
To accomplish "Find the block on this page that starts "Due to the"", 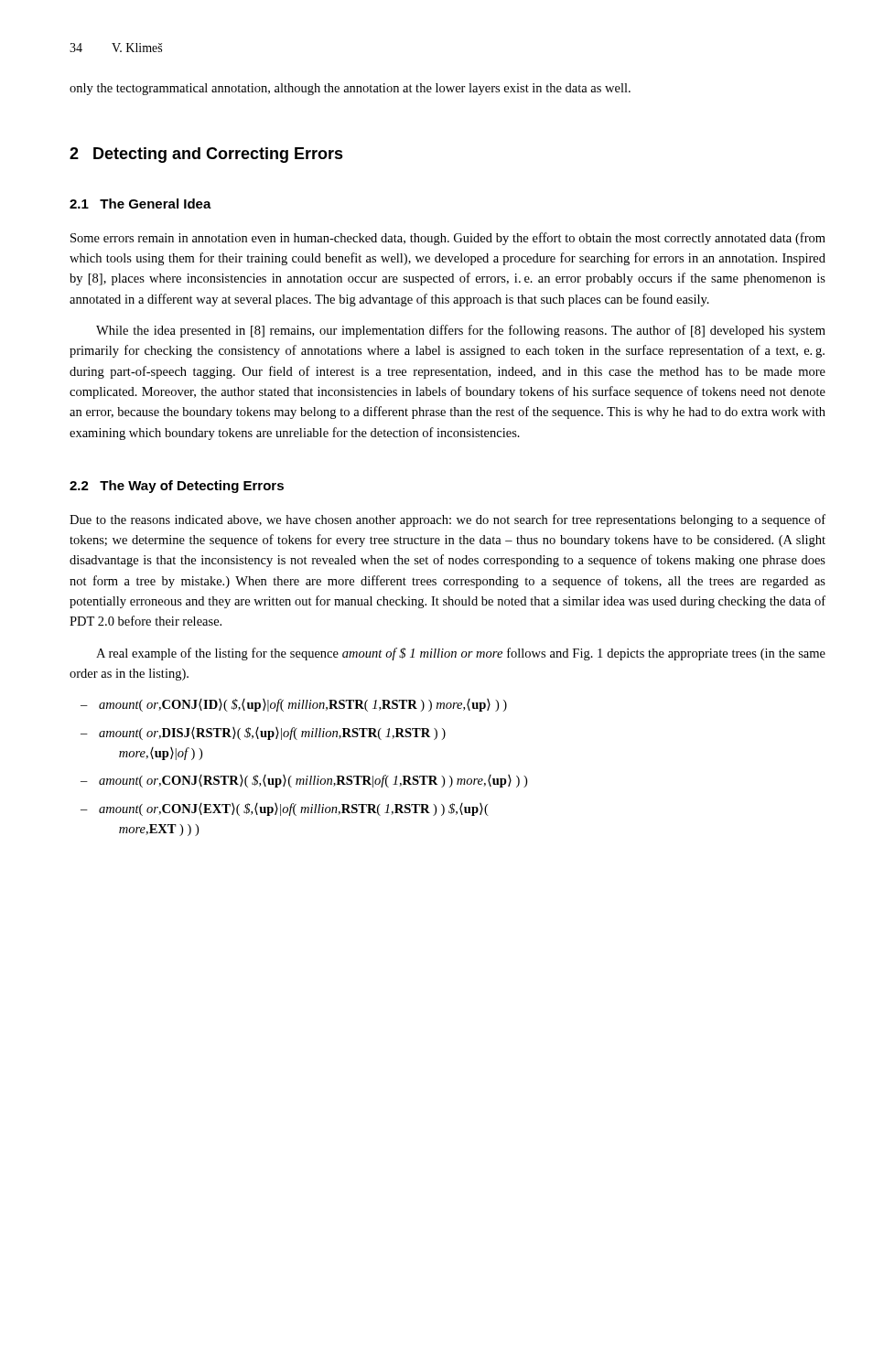I will click(x=448, y=570).
